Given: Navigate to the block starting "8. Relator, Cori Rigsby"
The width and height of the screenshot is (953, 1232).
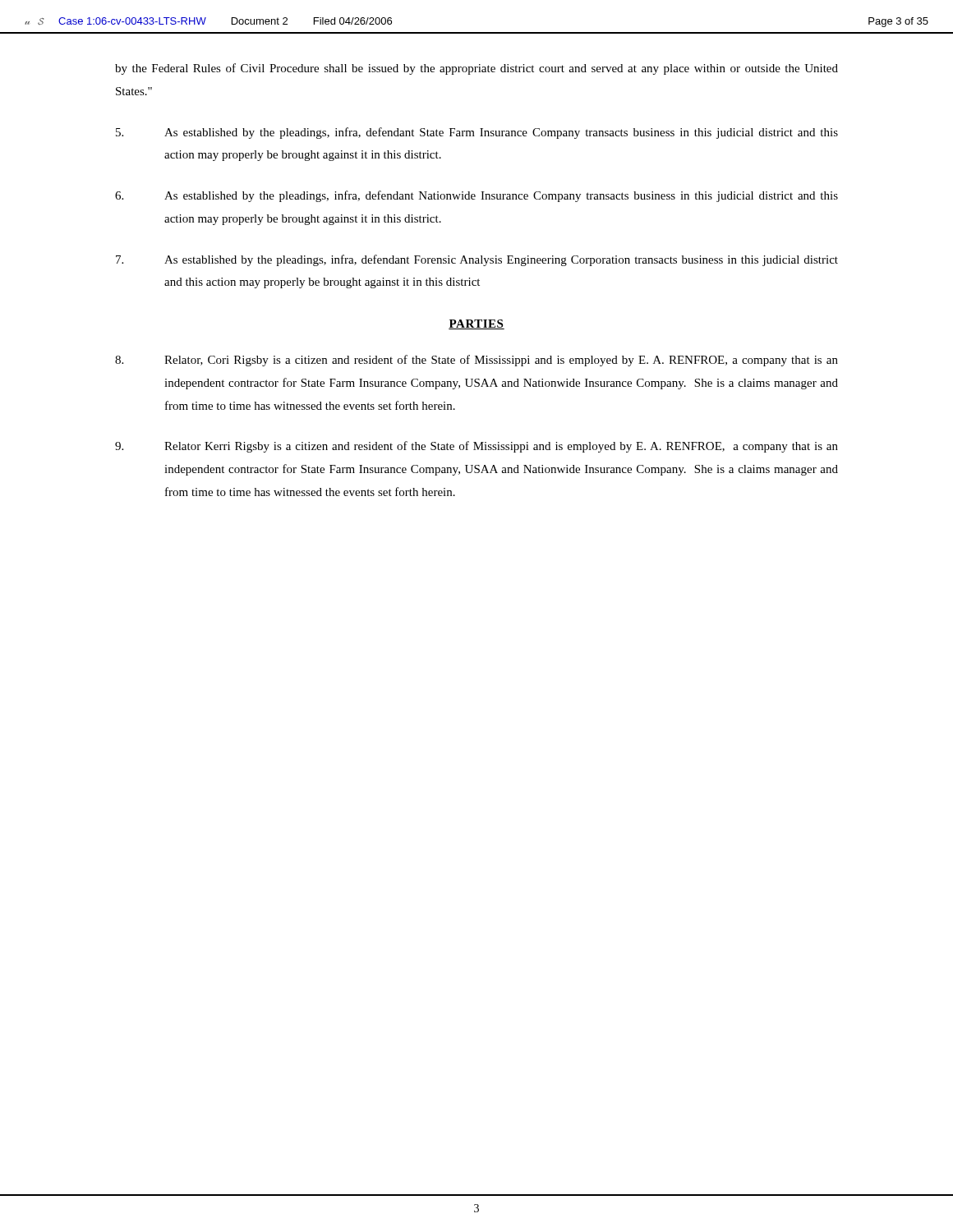Looking at the screenshot, I should click(476, 383).
